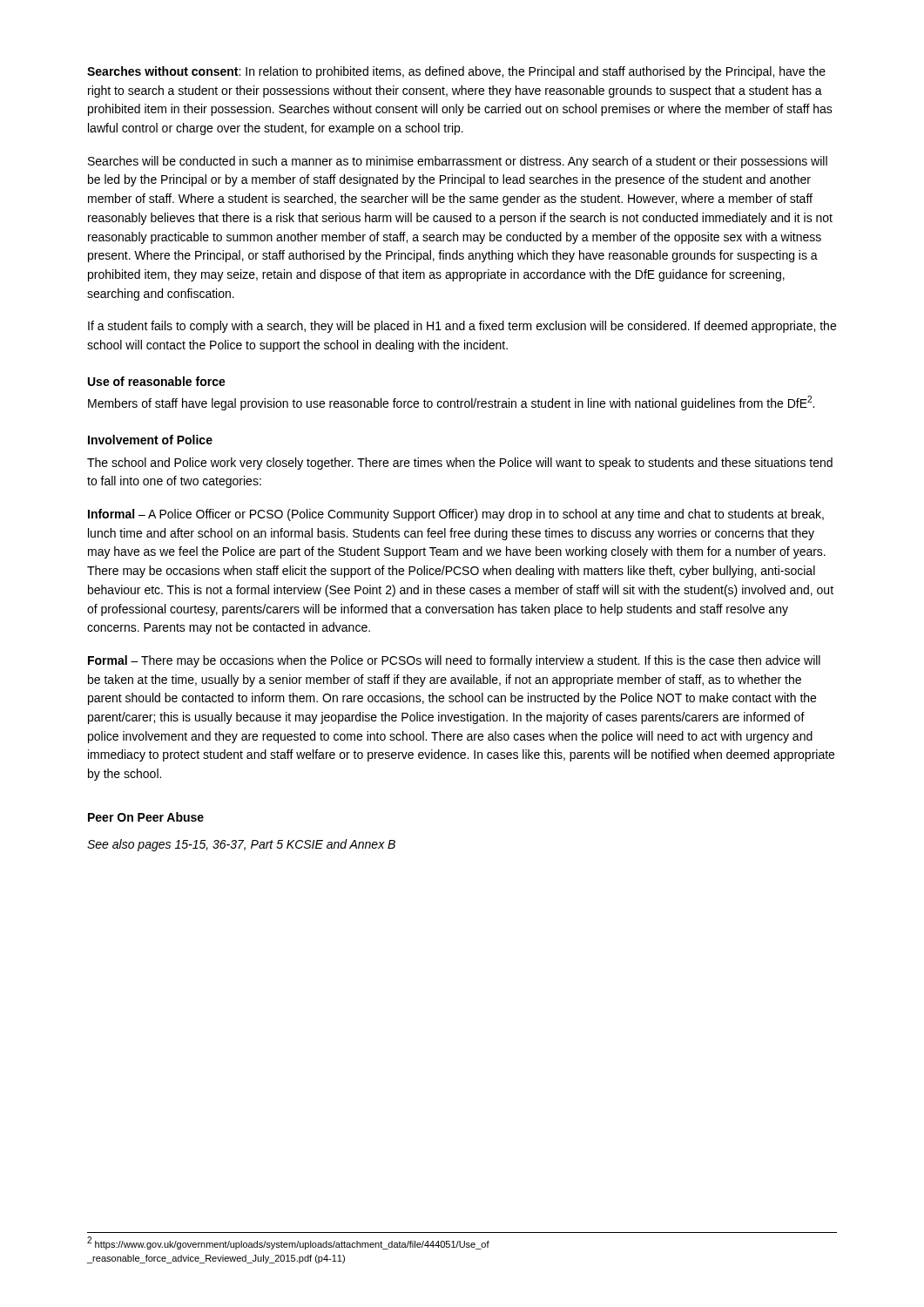Point to the block beginning "Formal – There may be"

(x=461, y=717)
